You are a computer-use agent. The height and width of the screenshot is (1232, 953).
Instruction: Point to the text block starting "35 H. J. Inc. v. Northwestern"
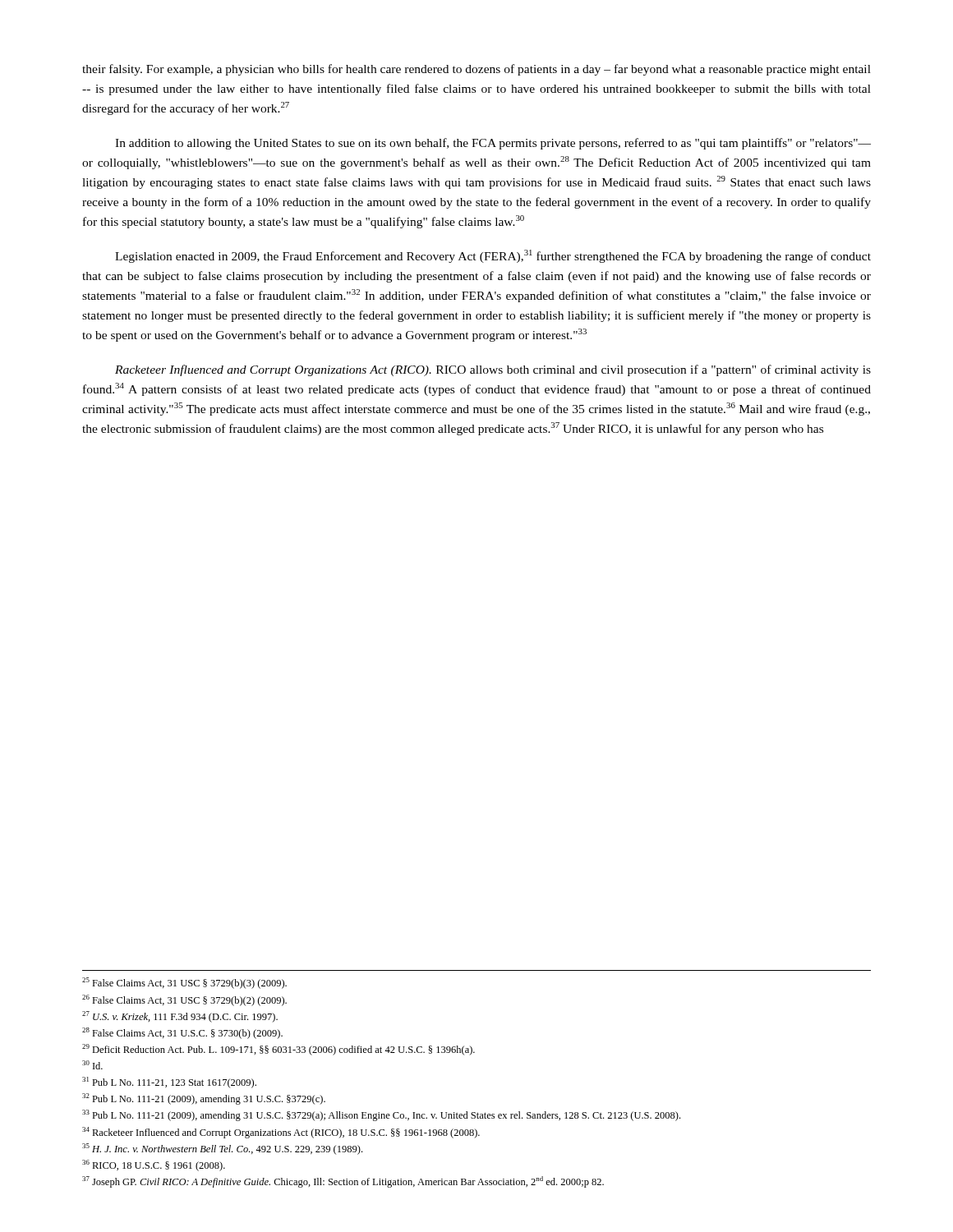pos(223,1148)
